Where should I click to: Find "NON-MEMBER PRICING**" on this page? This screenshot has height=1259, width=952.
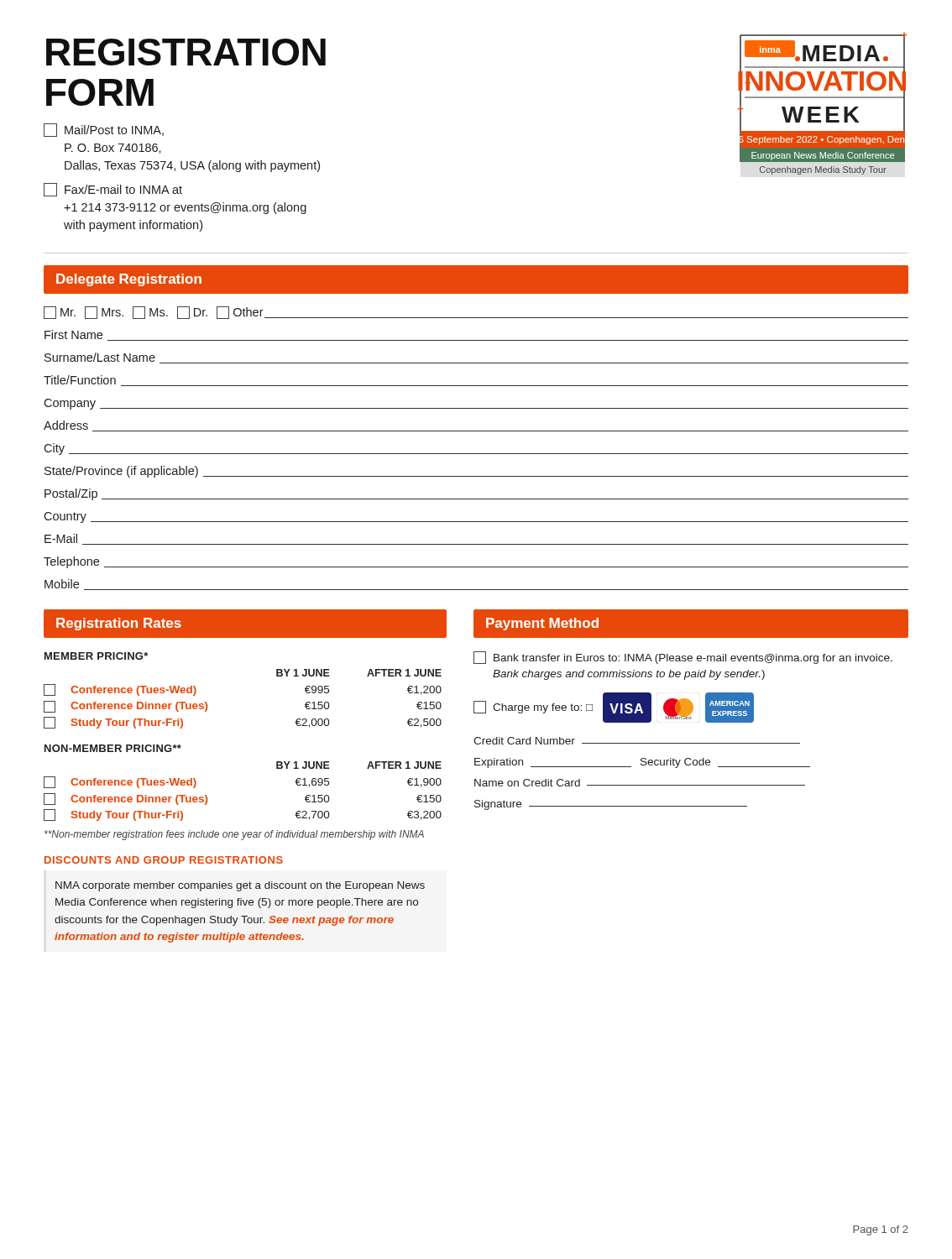[113, 748]
